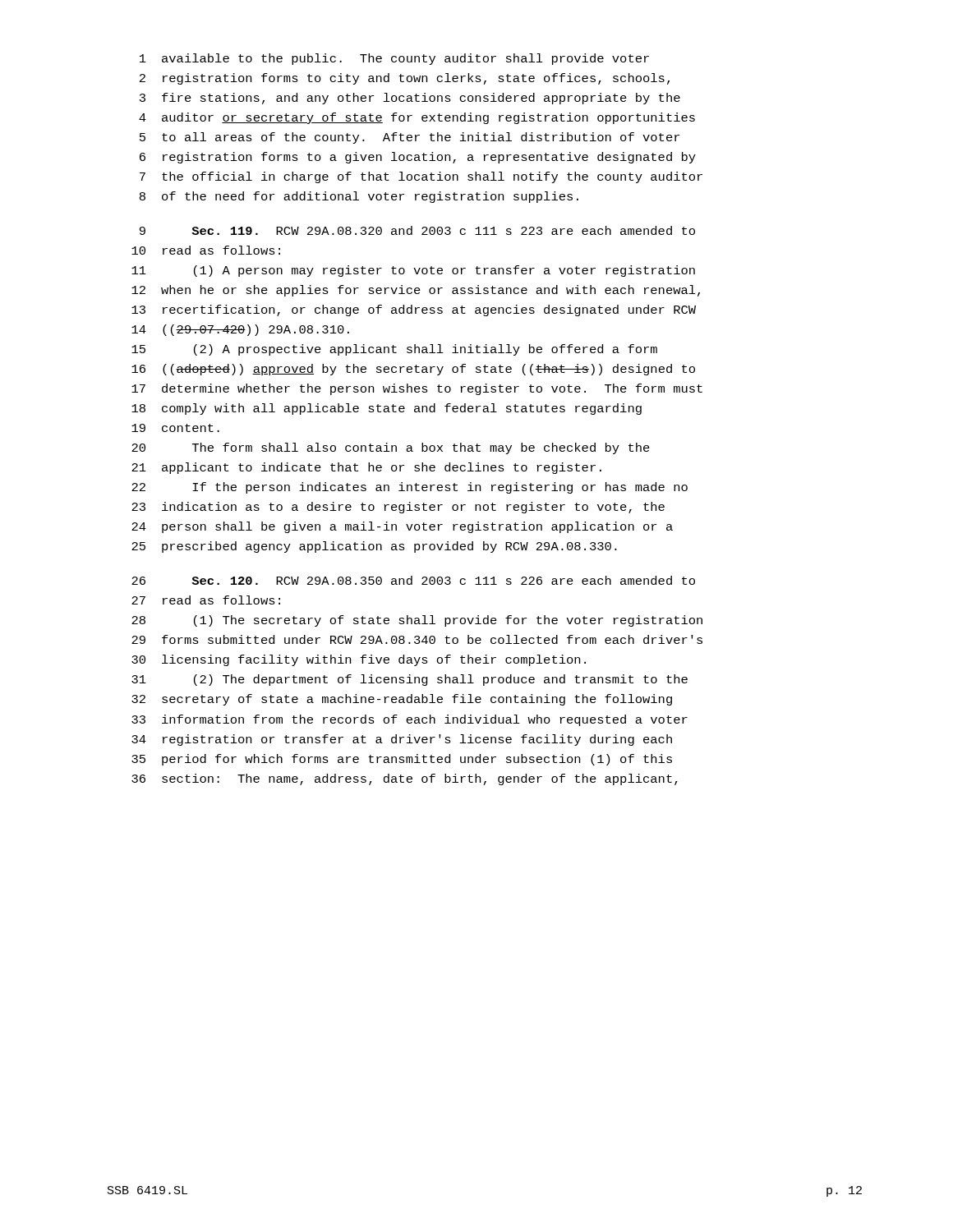Point to the block beginning "20 The form shall also contain"
This screenshot has width=953, height=1232.
[485, 459]
